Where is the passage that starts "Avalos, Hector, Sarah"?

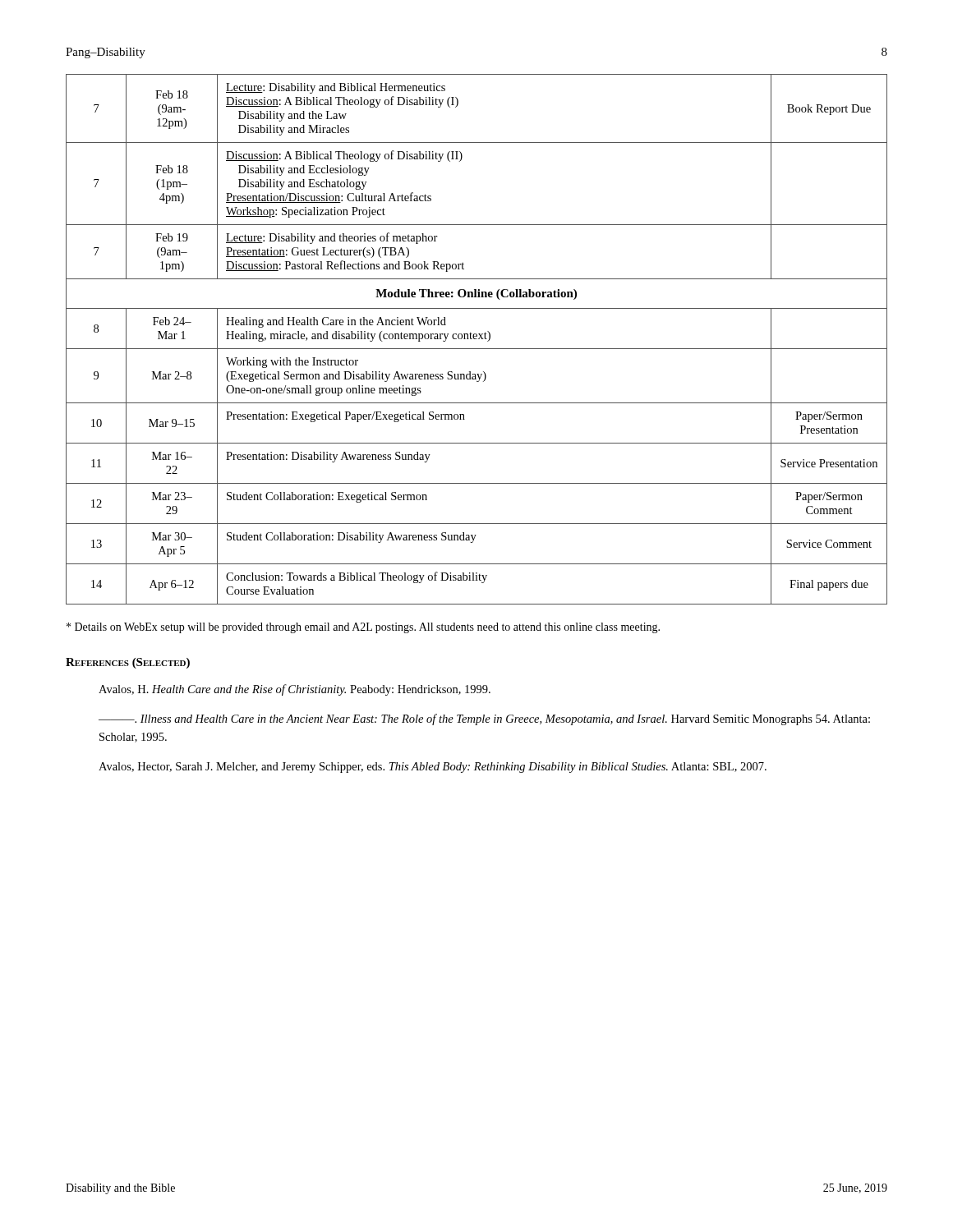coord(433,766)
